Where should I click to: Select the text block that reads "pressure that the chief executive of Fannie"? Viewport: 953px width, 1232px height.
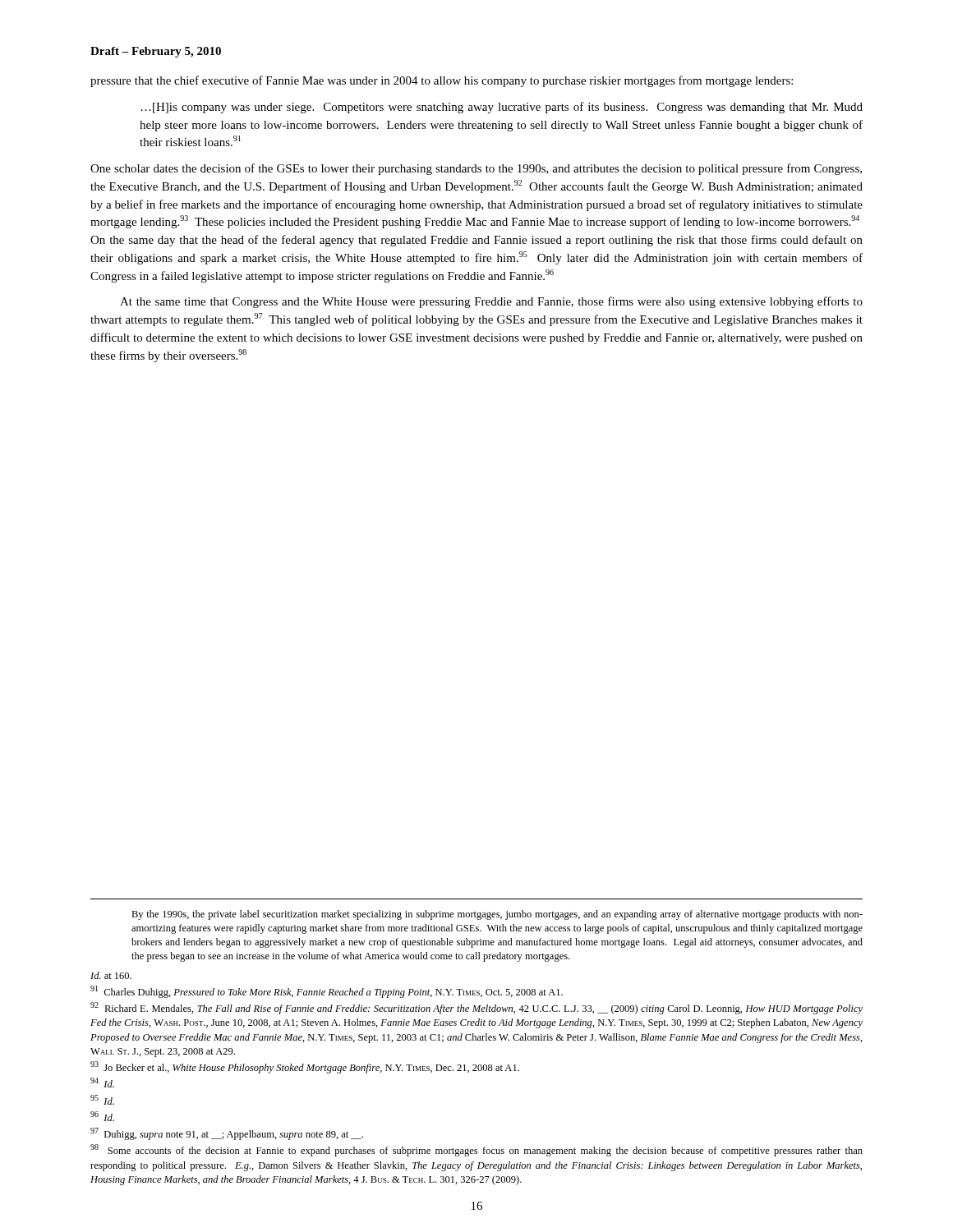[476, 81]
